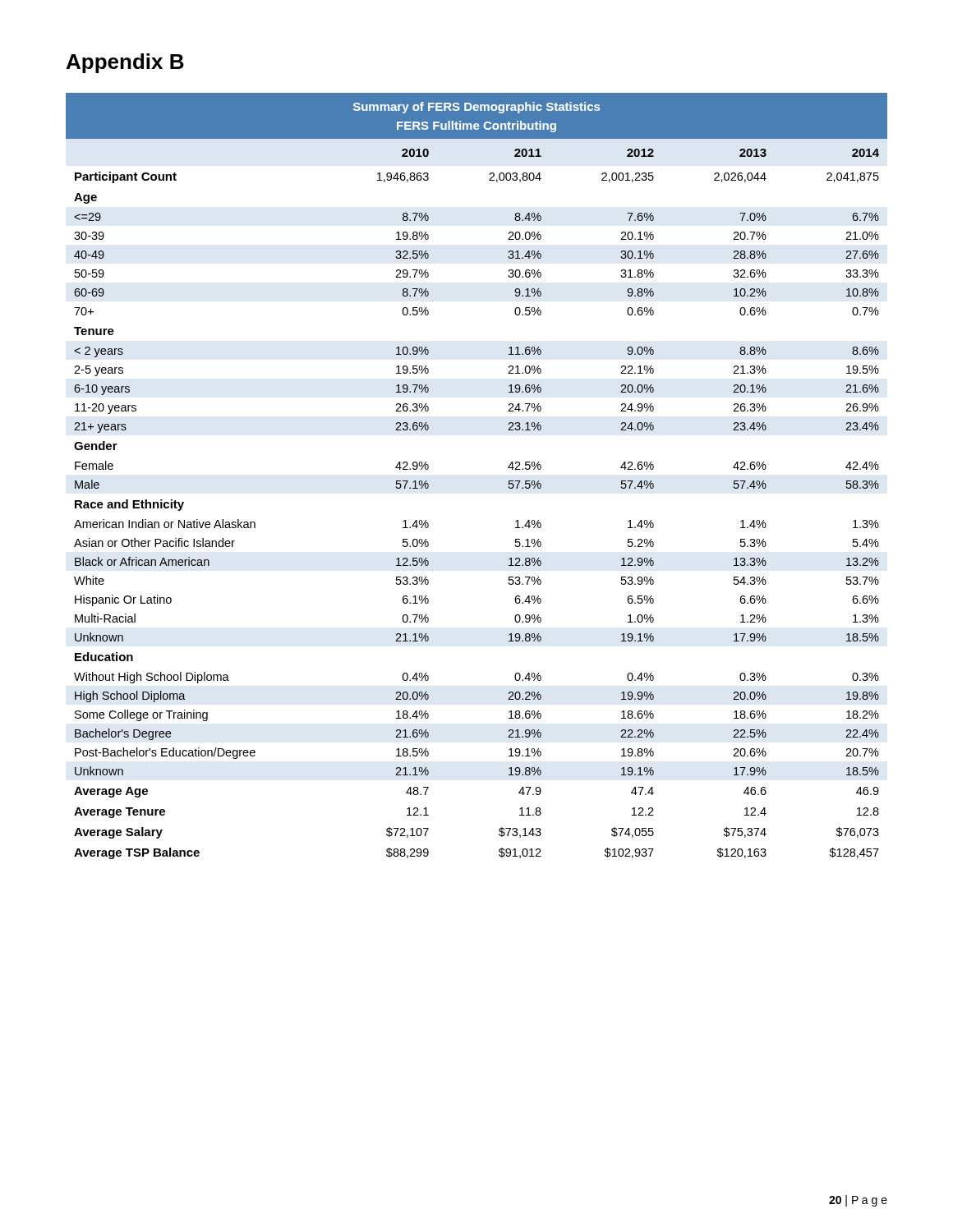Locate the table with the text "Average TSP Balance"

point(476,478)
